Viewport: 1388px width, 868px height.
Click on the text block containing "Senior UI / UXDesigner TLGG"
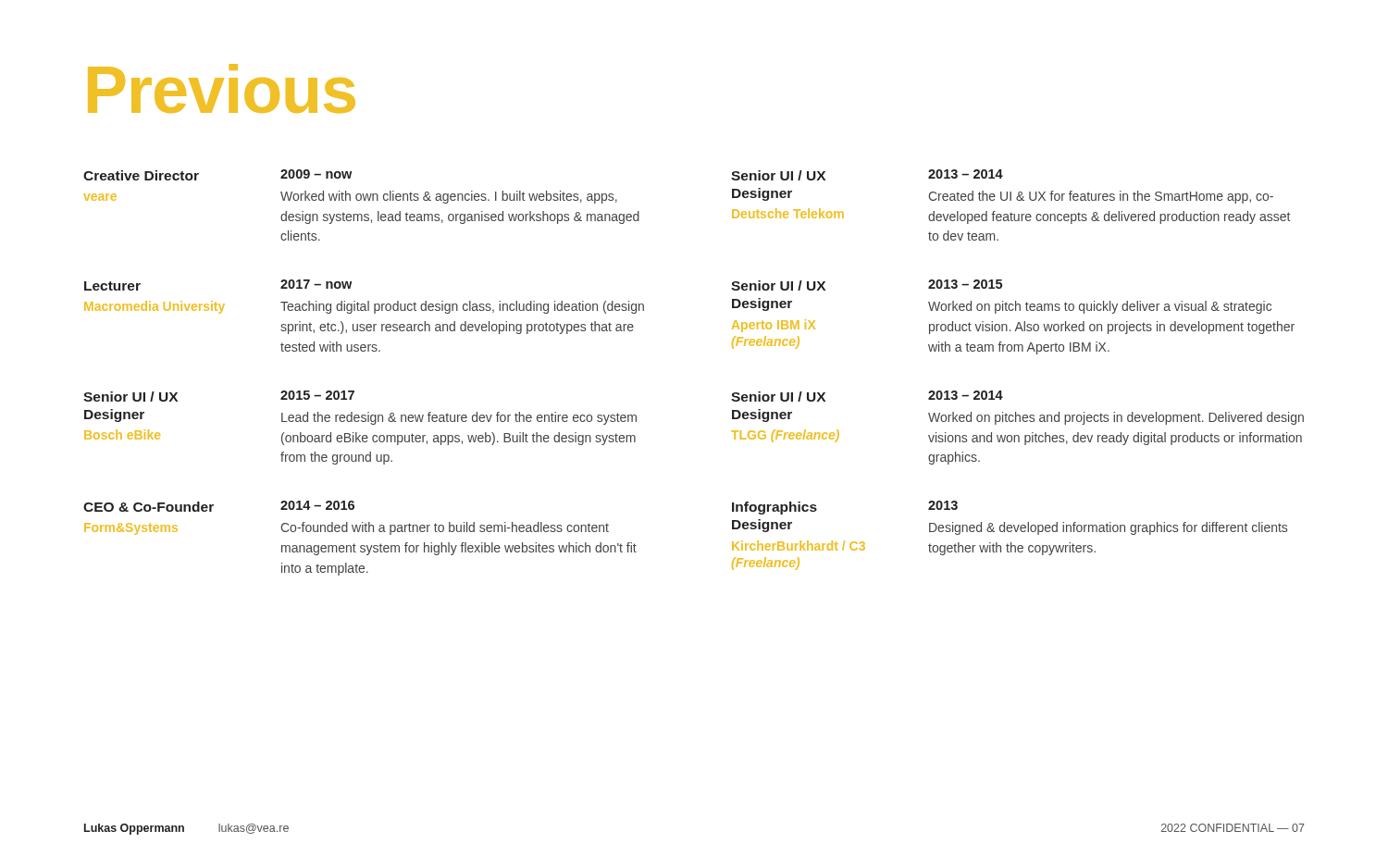[x=1018, y=428]
